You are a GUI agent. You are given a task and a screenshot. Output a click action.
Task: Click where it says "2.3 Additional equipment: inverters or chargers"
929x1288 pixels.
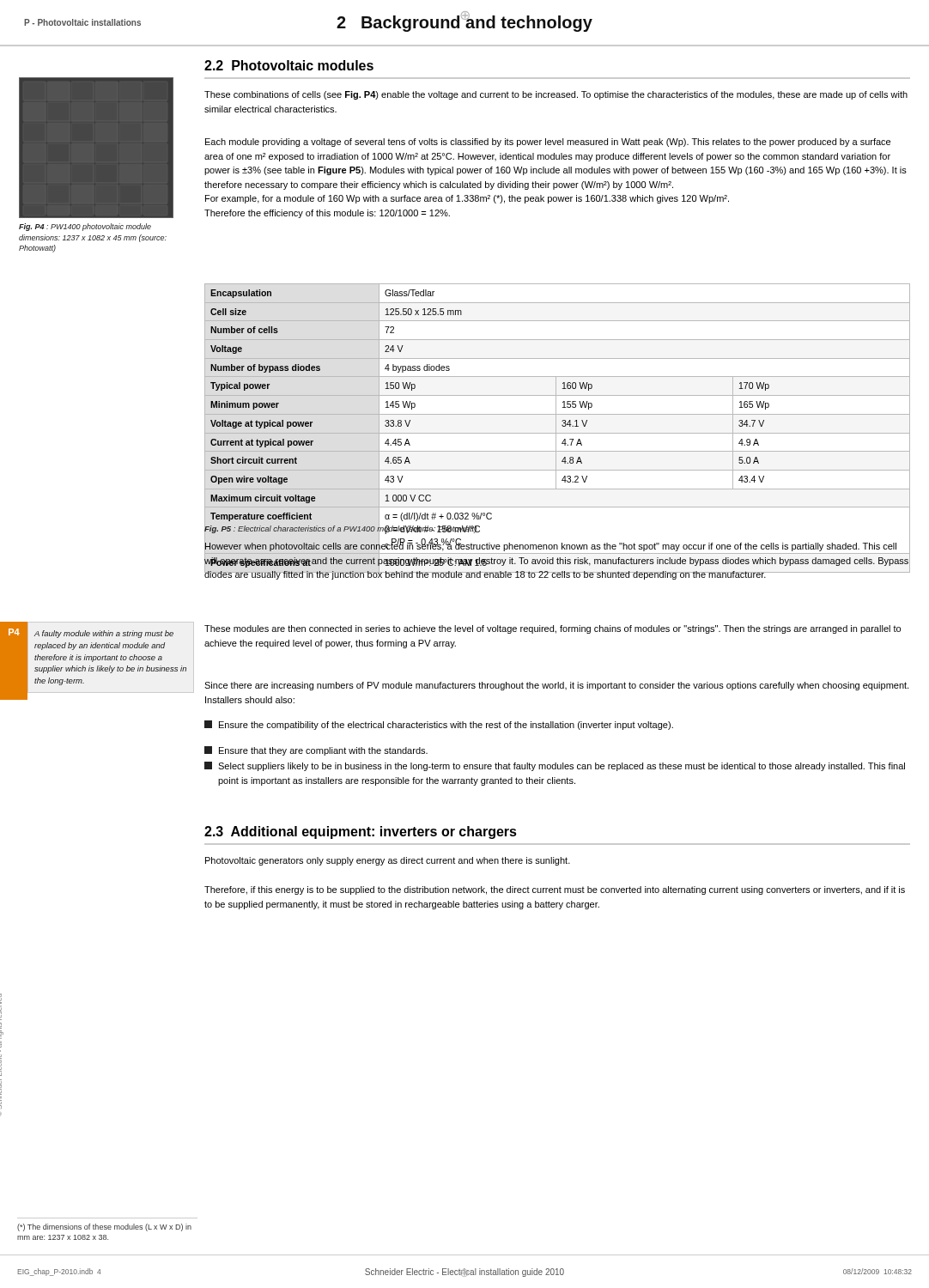pos(361,832)
